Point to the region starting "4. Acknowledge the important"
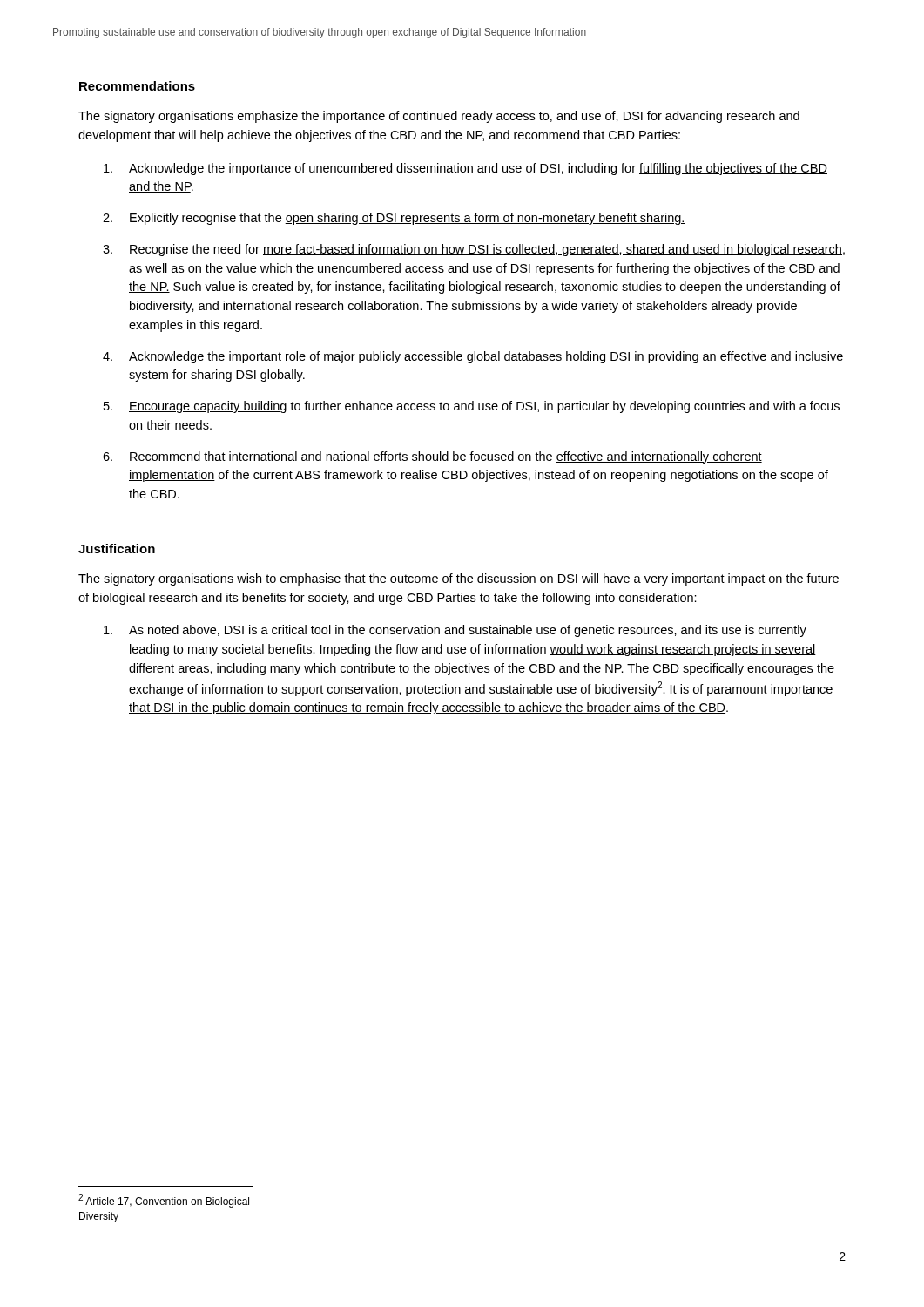Image resolution: width=924 pixels, height=1307 pixels. (x=474, y=366)
